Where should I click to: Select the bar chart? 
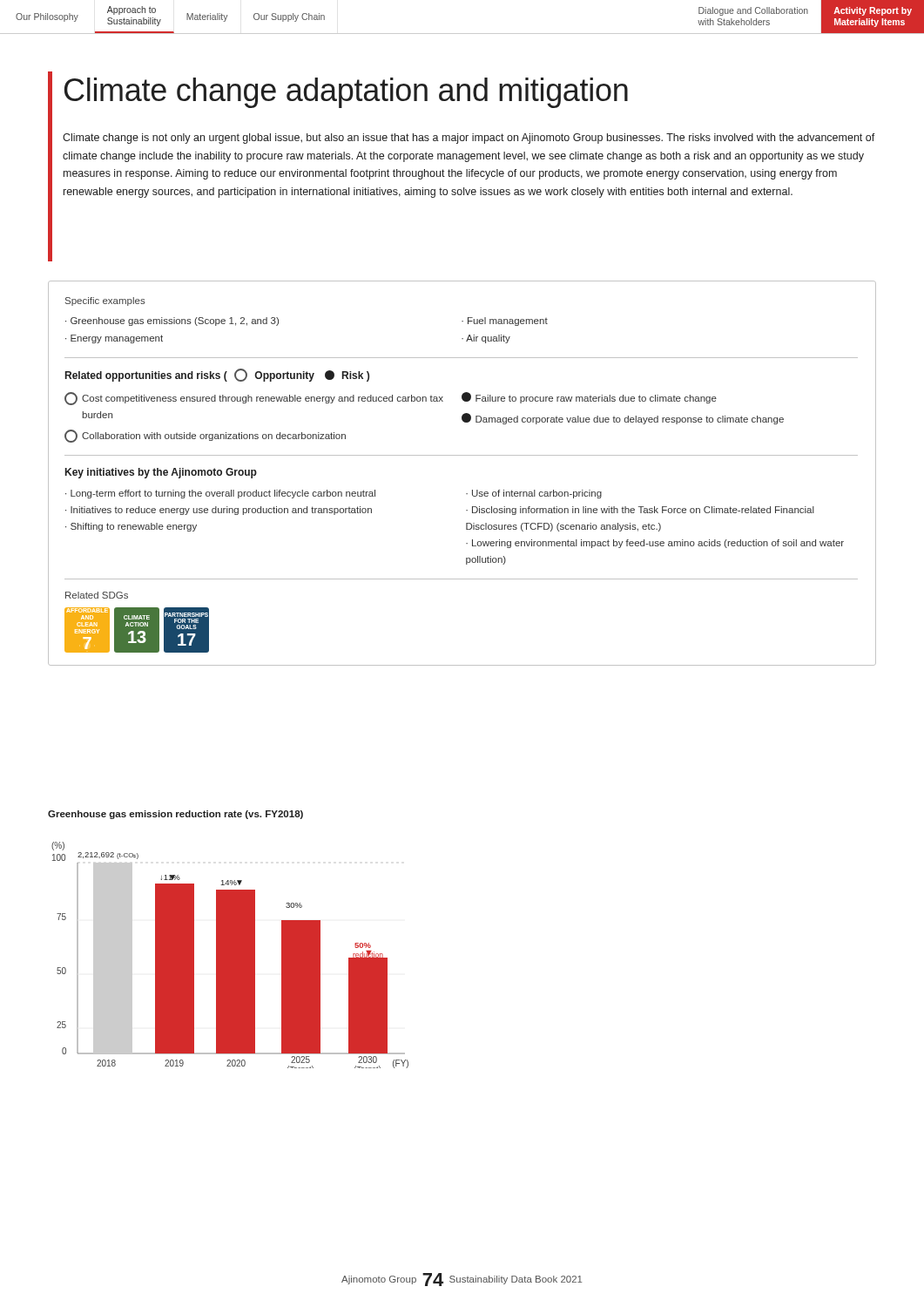pos(231,946)
